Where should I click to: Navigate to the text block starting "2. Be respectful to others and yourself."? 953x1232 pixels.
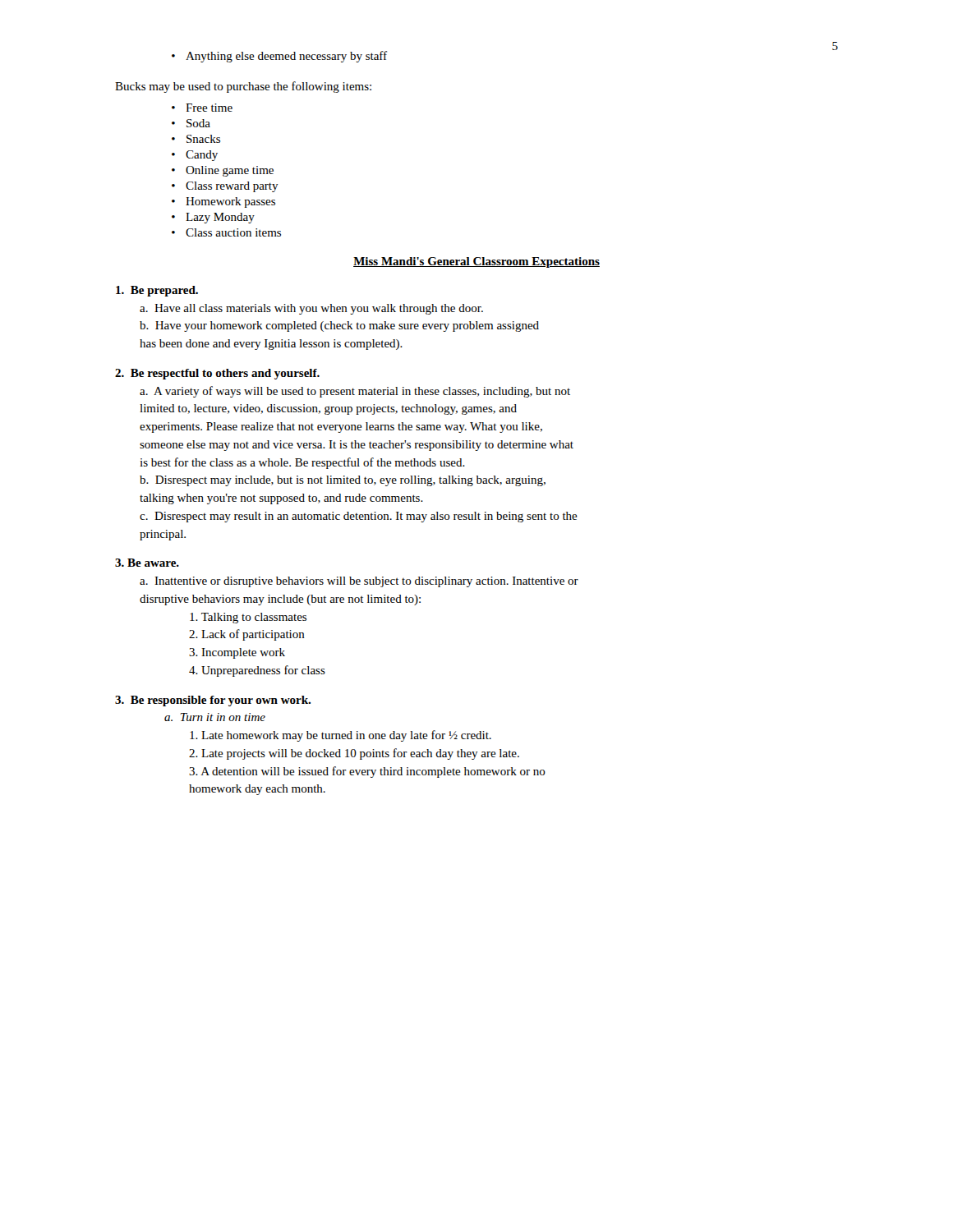pyautogui.click(x=476, y=454)
